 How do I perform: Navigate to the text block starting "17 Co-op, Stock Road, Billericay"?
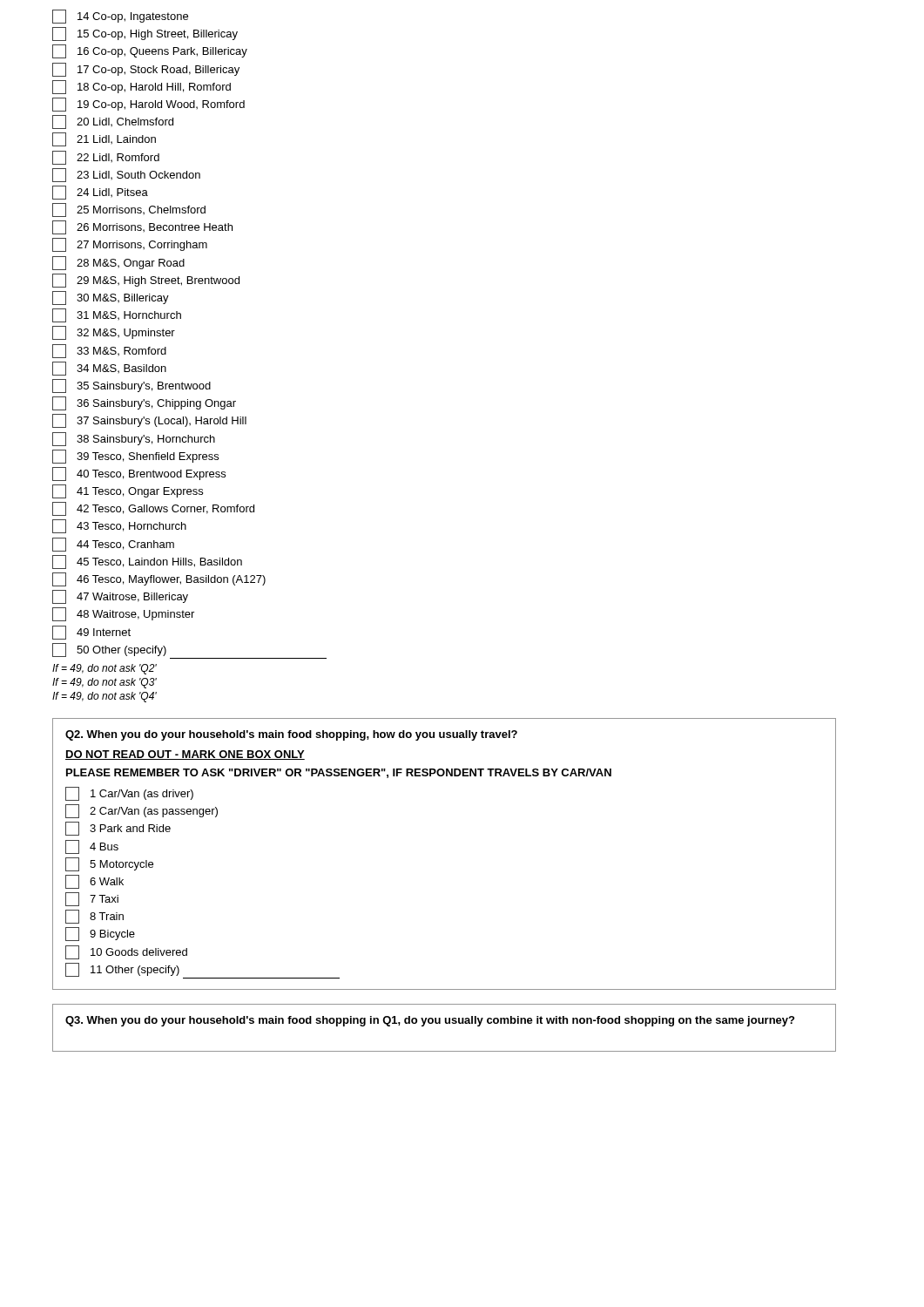click(146, 70)
